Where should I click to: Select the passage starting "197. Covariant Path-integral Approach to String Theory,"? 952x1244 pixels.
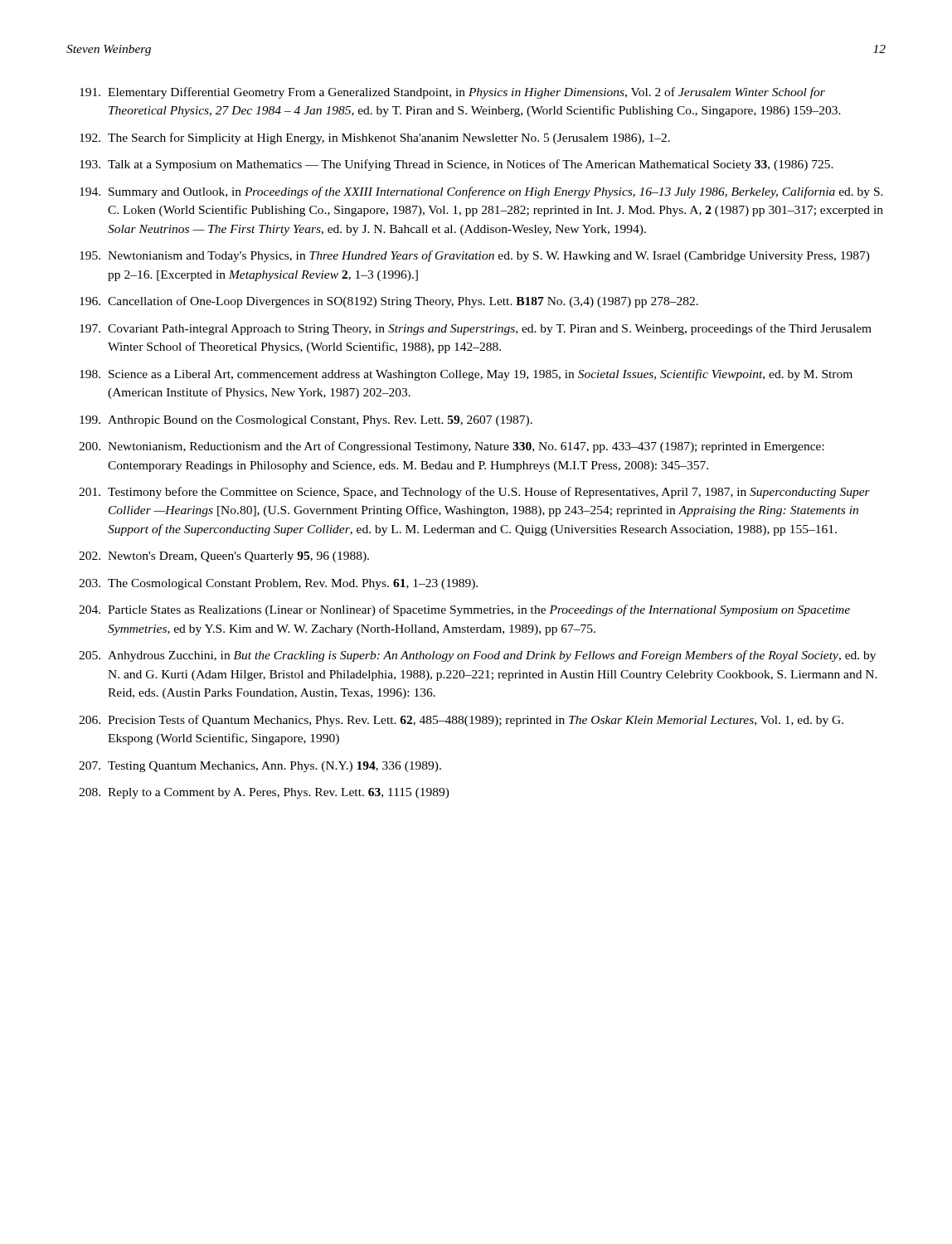point(476,338)
